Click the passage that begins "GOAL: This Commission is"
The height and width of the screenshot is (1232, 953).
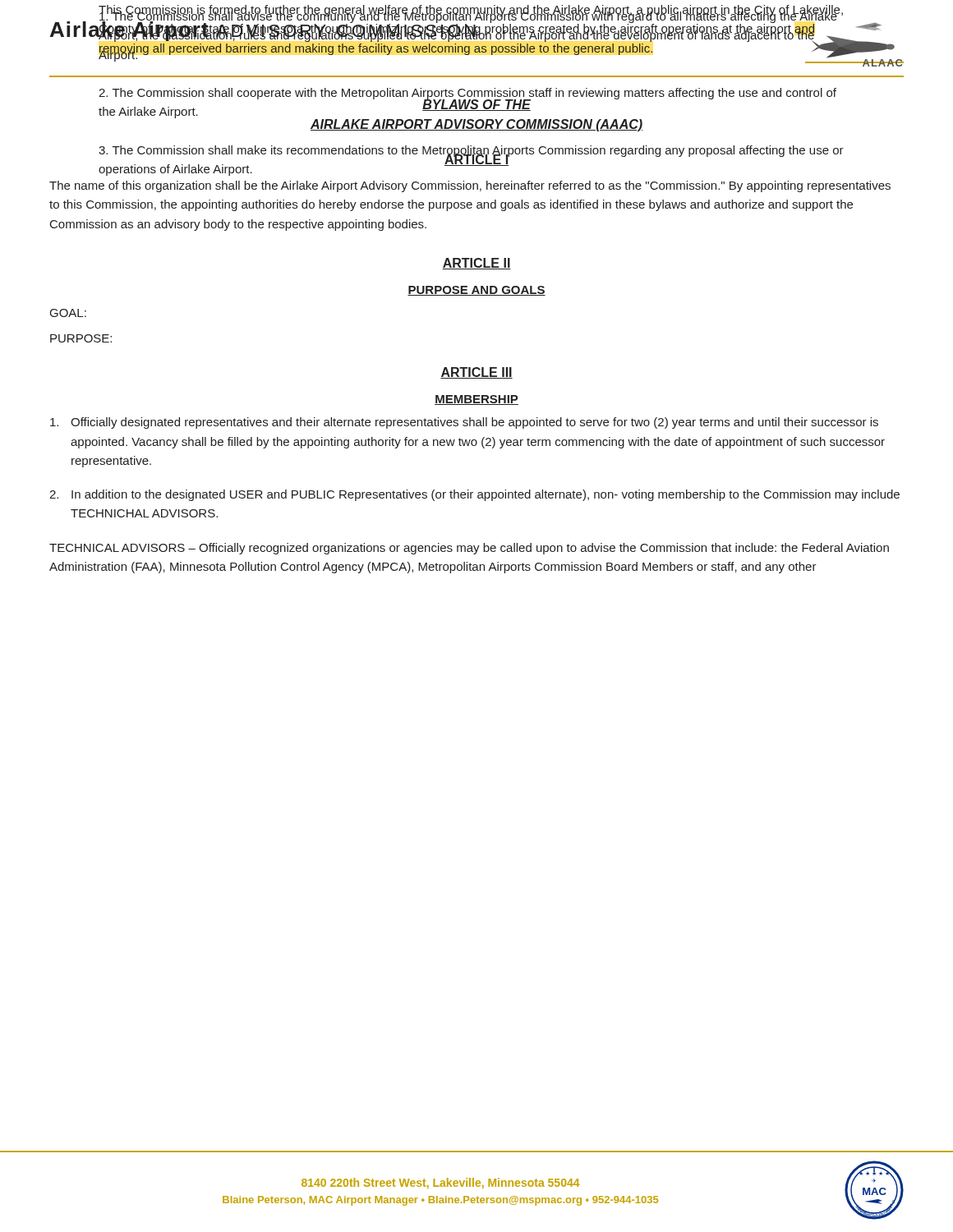click(68, 313)
